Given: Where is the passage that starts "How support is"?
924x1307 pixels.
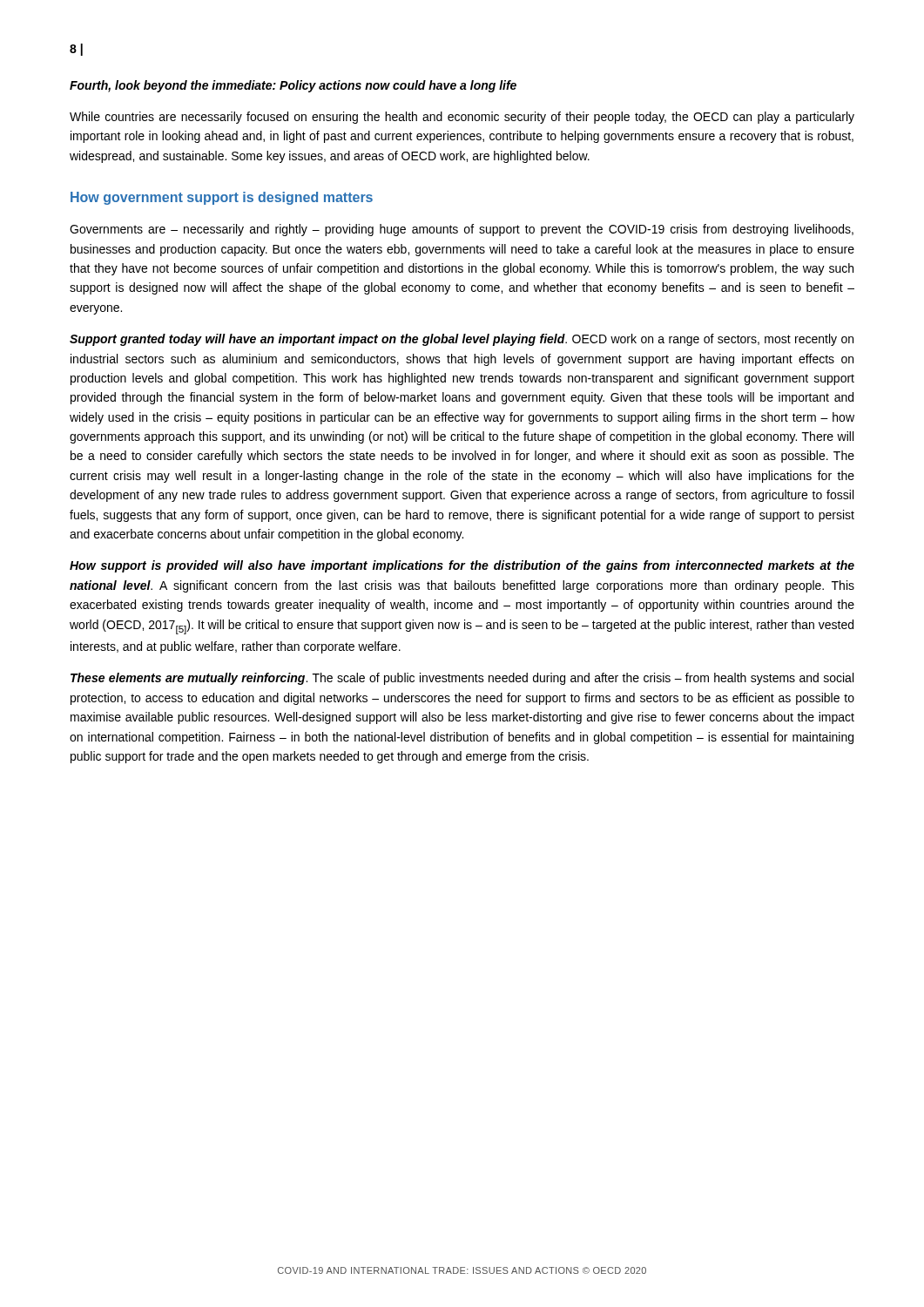Looking at the screenshot, I should [462, 606].
